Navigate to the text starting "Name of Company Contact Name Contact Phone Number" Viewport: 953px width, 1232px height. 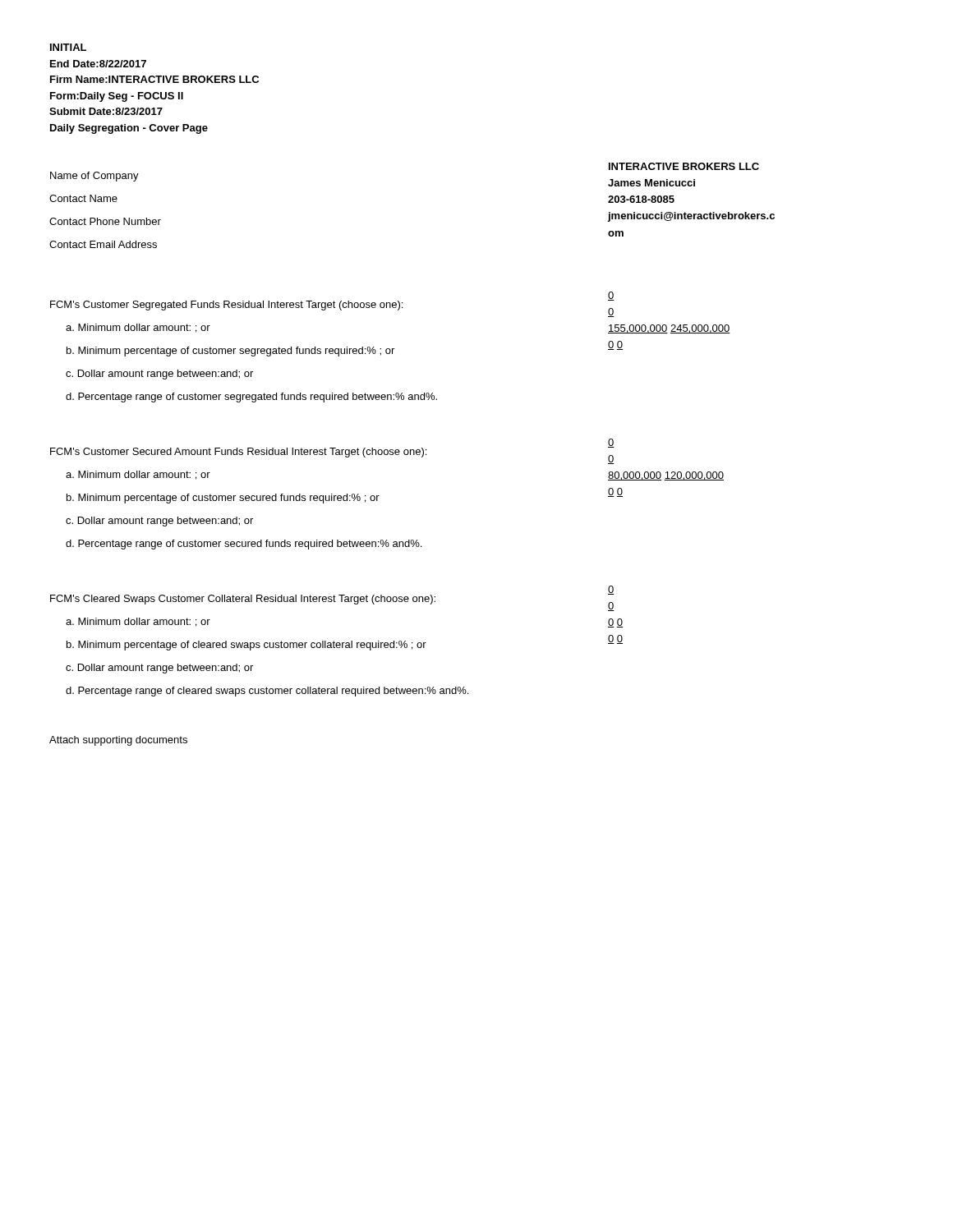pos(94,177)
